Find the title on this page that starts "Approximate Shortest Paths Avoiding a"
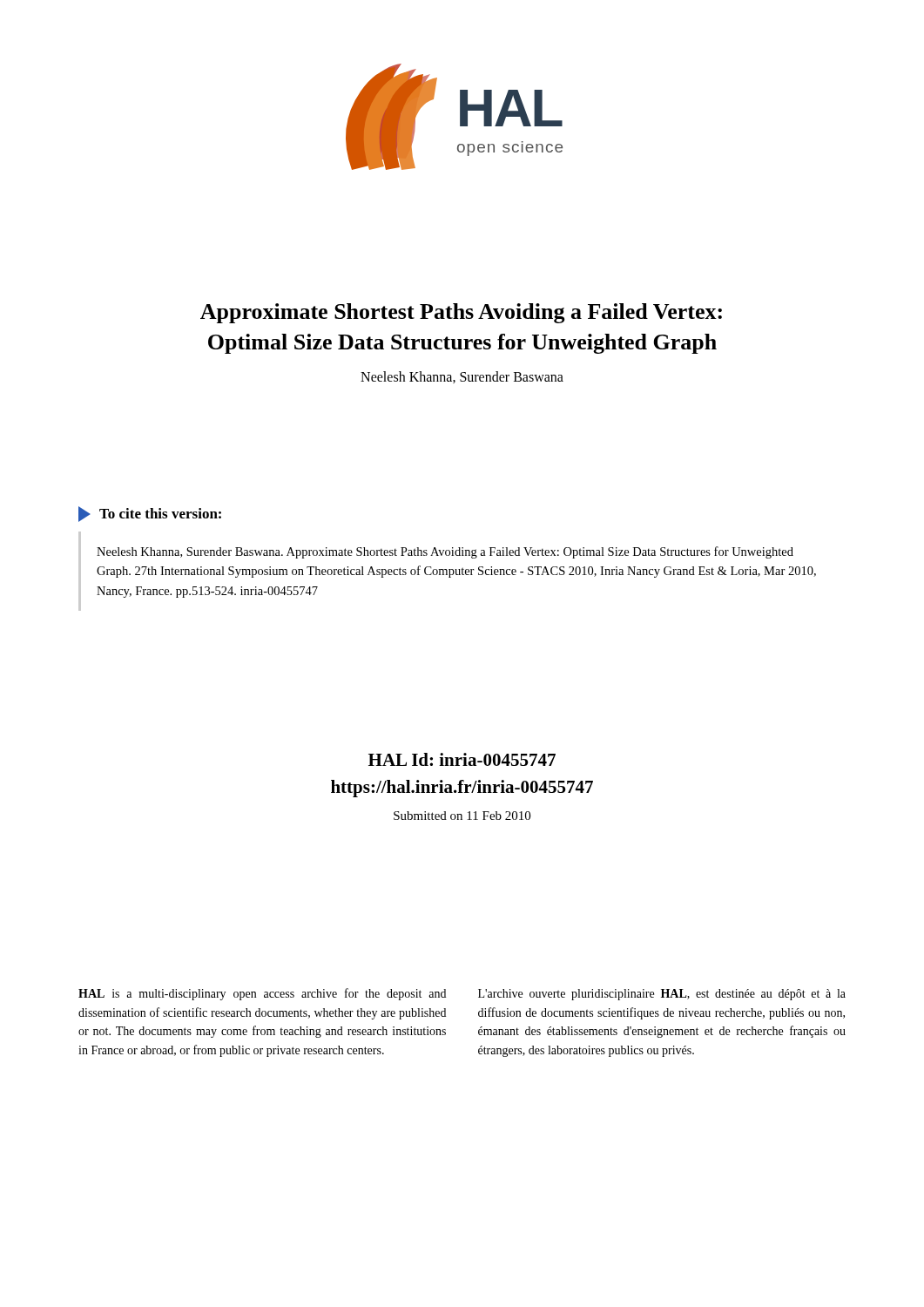The image size is (924, 1307). click(x=462, y=341)
